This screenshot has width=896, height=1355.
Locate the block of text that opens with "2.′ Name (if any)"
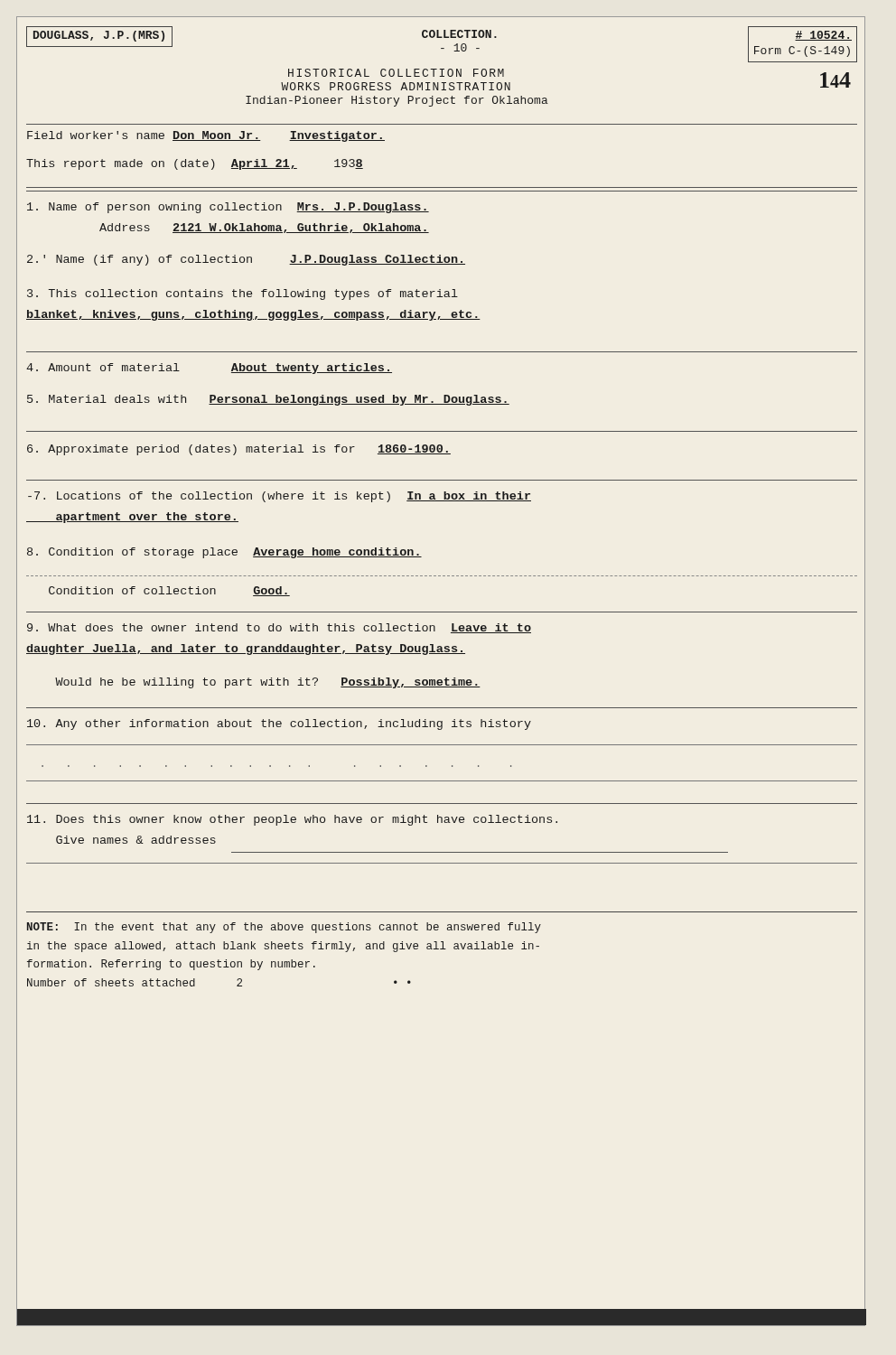246,260
